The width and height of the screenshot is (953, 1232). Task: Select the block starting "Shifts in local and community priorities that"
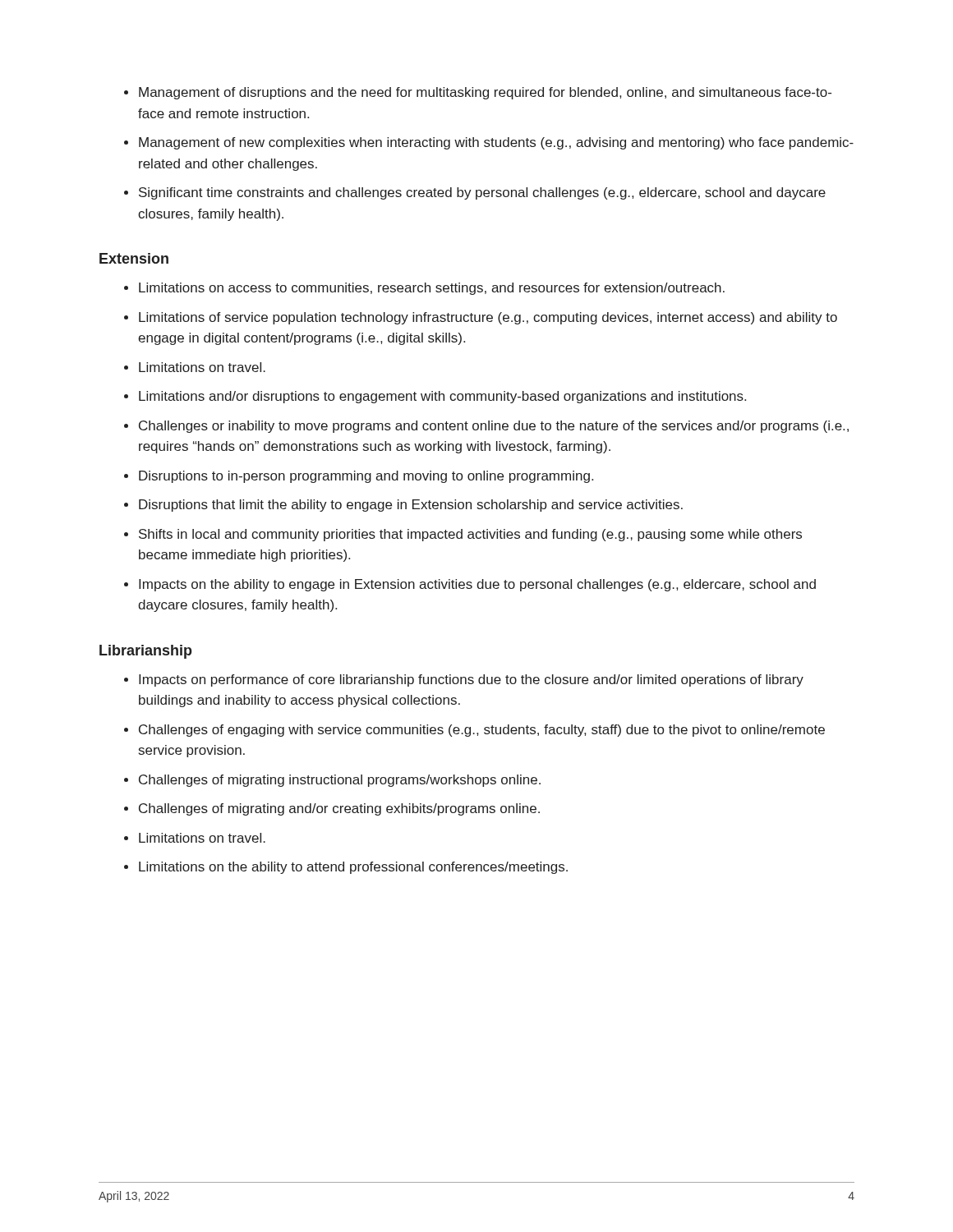(x=470, y=544)
